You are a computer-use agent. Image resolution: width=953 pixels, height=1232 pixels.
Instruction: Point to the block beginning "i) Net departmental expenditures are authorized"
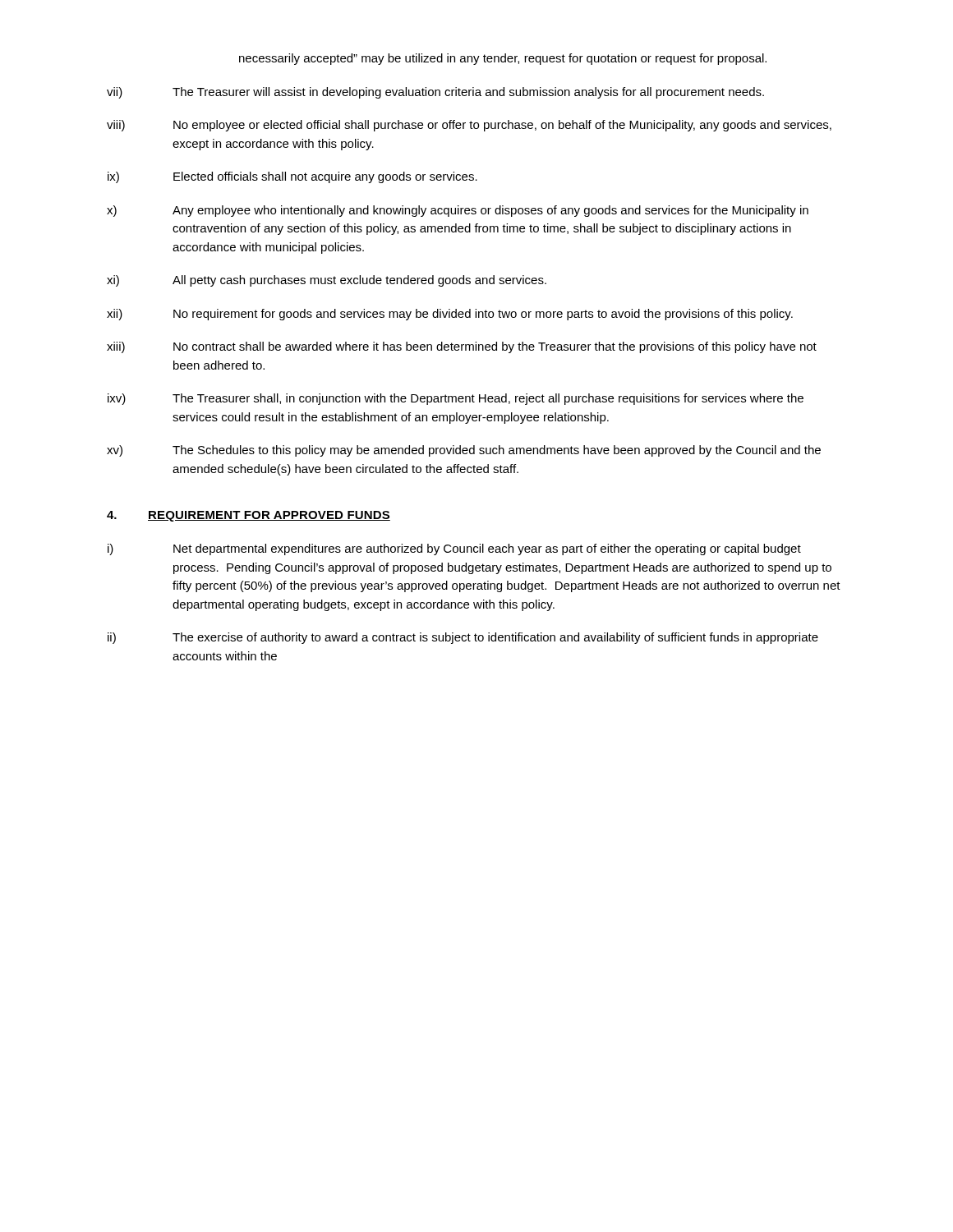(476, 577)
